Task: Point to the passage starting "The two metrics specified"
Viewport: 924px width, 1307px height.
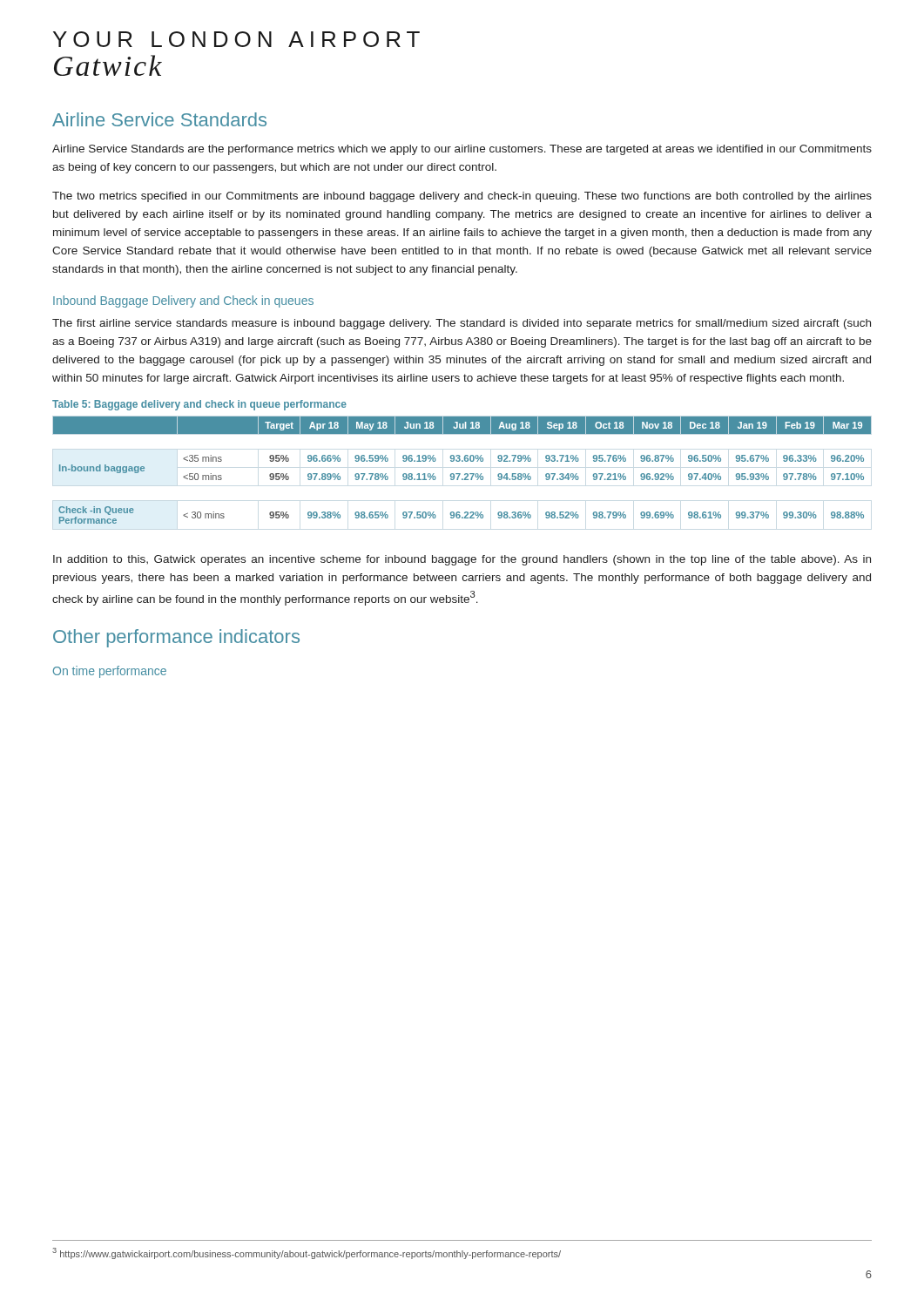Action: tap(462, 232)
